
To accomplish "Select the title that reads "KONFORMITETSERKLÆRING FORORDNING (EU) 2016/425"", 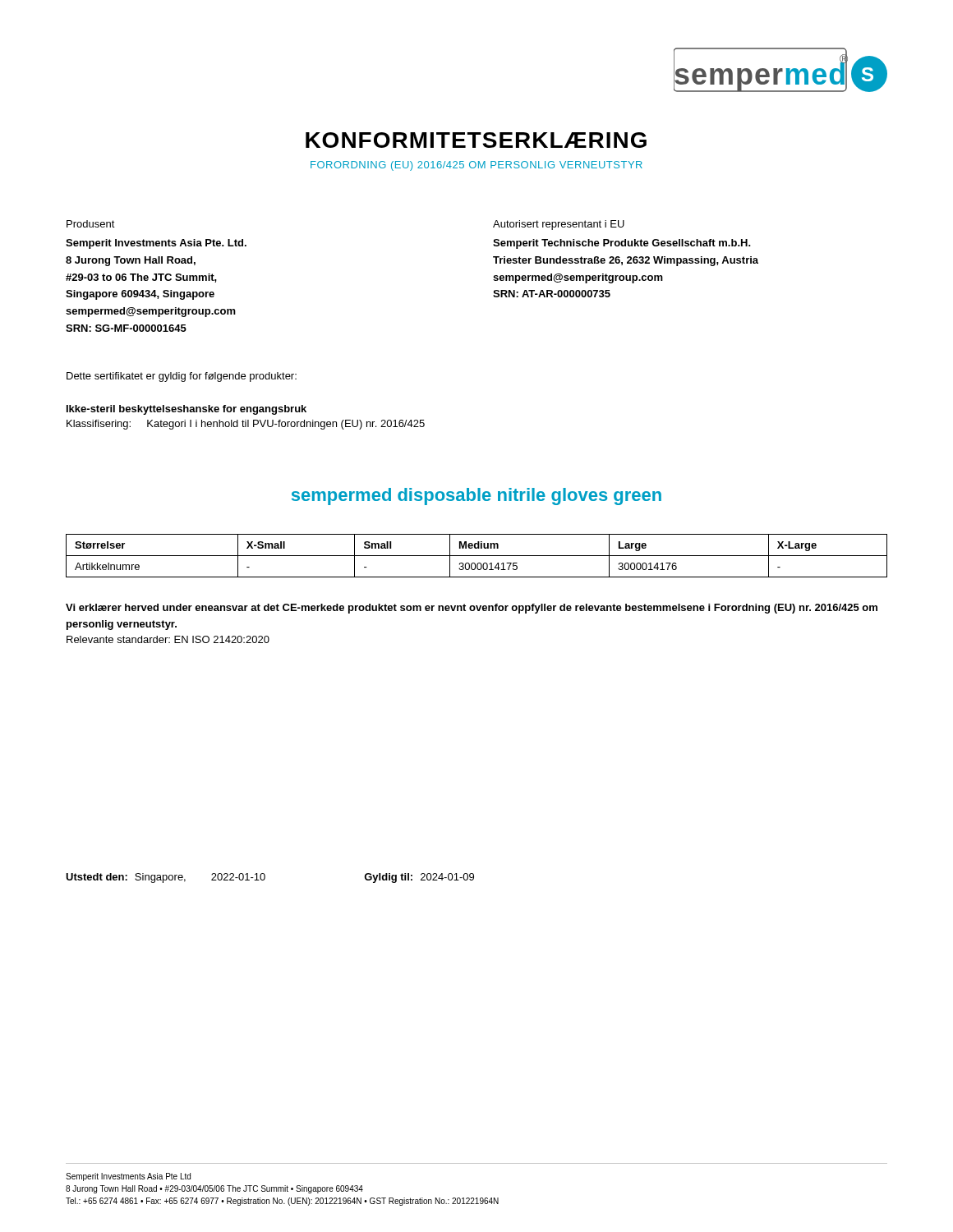I will (x=476, y=149).
